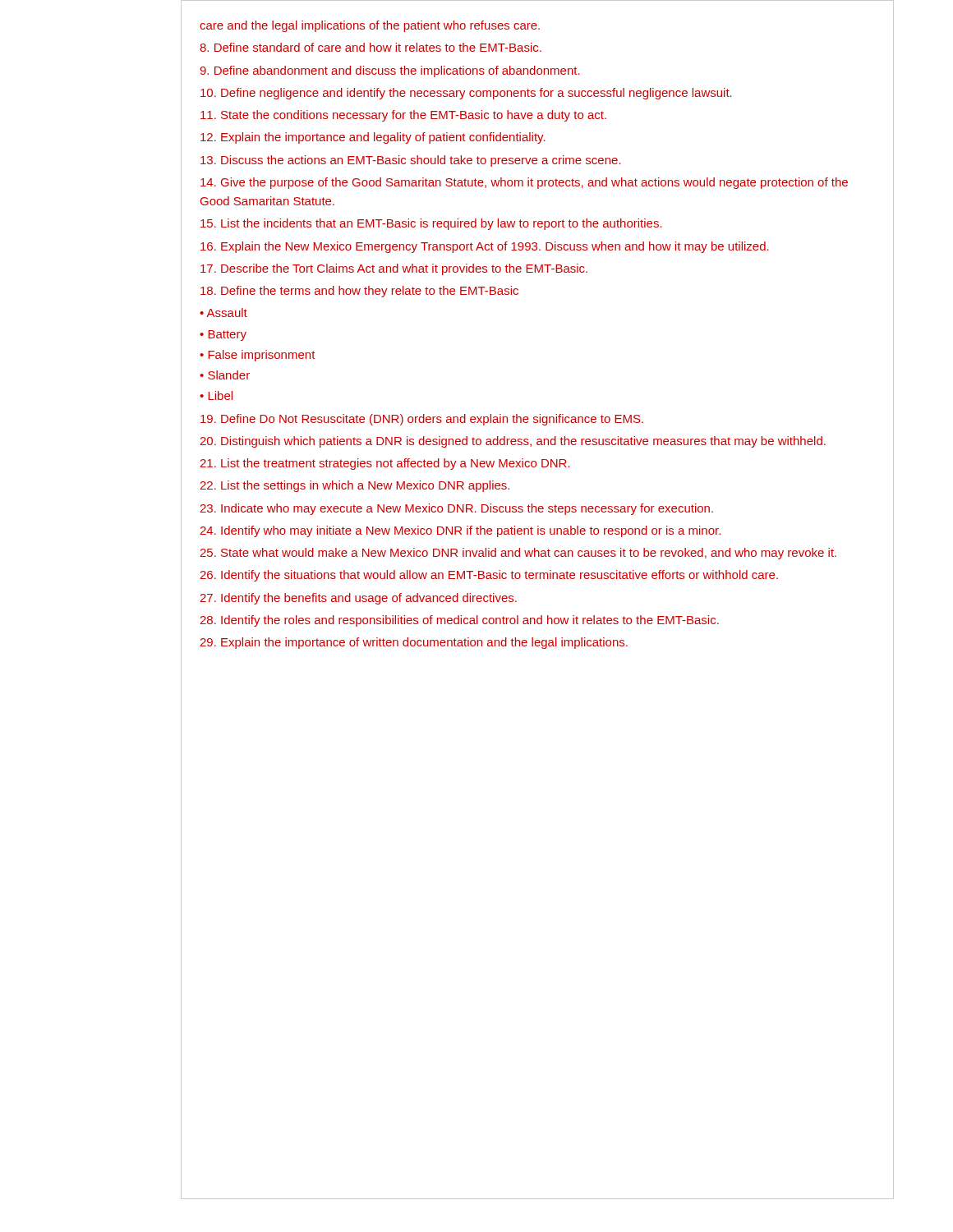The image size is (953, 1232).
Task: Find the block on this page that starts "care and the legal"
Action: coord(370,25)
